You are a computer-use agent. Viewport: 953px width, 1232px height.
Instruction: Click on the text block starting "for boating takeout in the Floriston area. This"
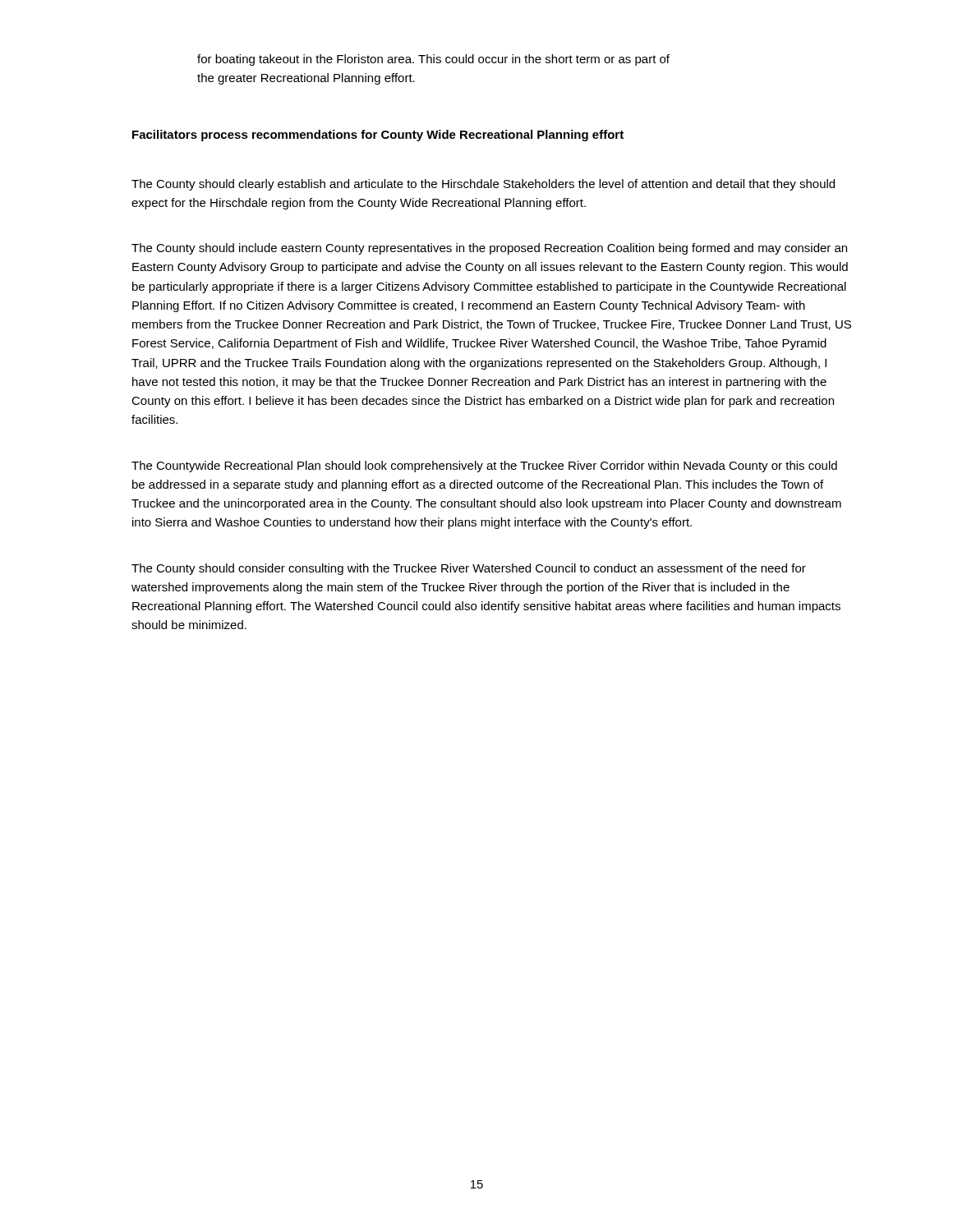433,68
